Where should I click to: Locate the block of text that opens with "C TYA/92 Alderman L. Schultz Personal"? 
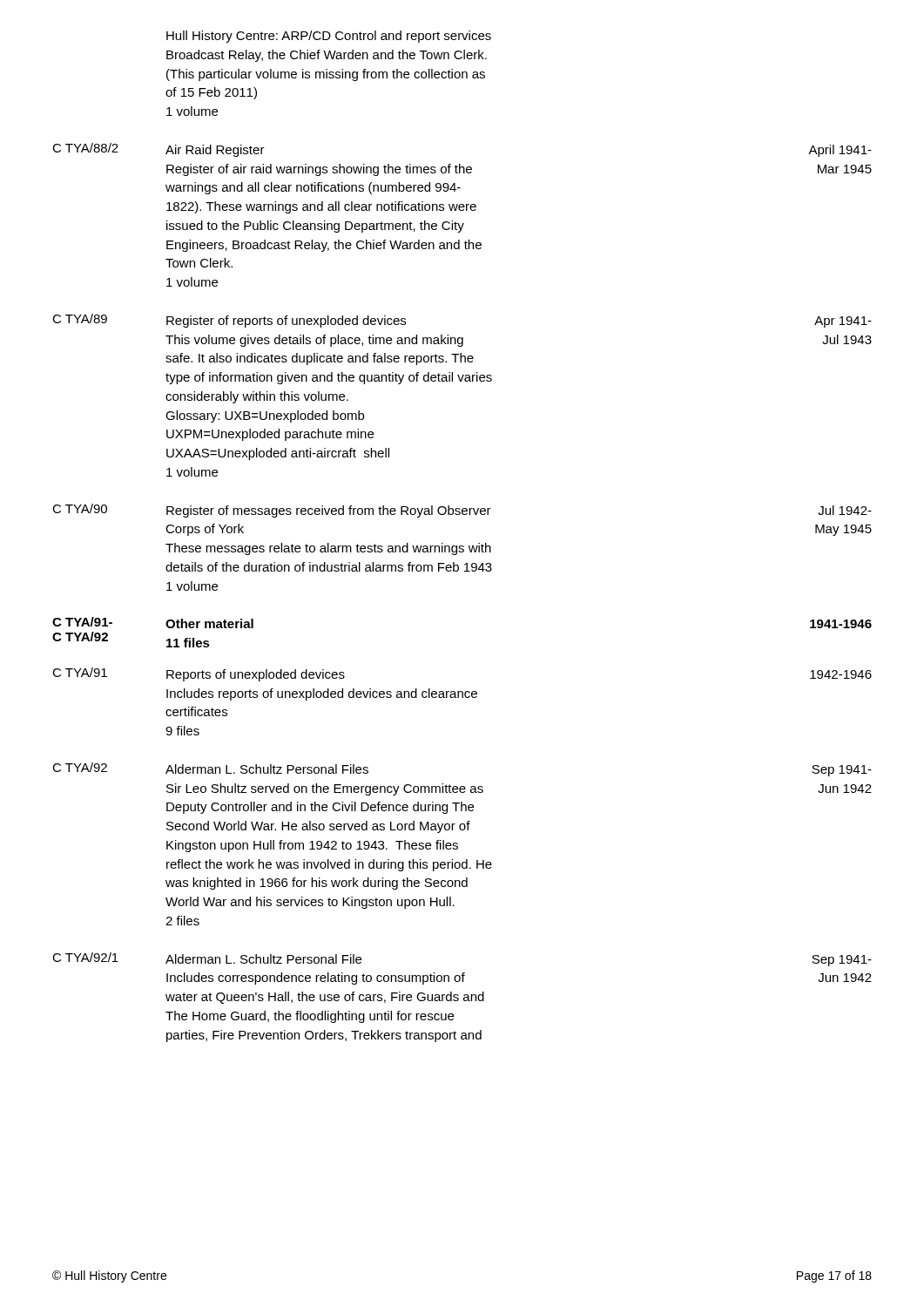[462, 845]
